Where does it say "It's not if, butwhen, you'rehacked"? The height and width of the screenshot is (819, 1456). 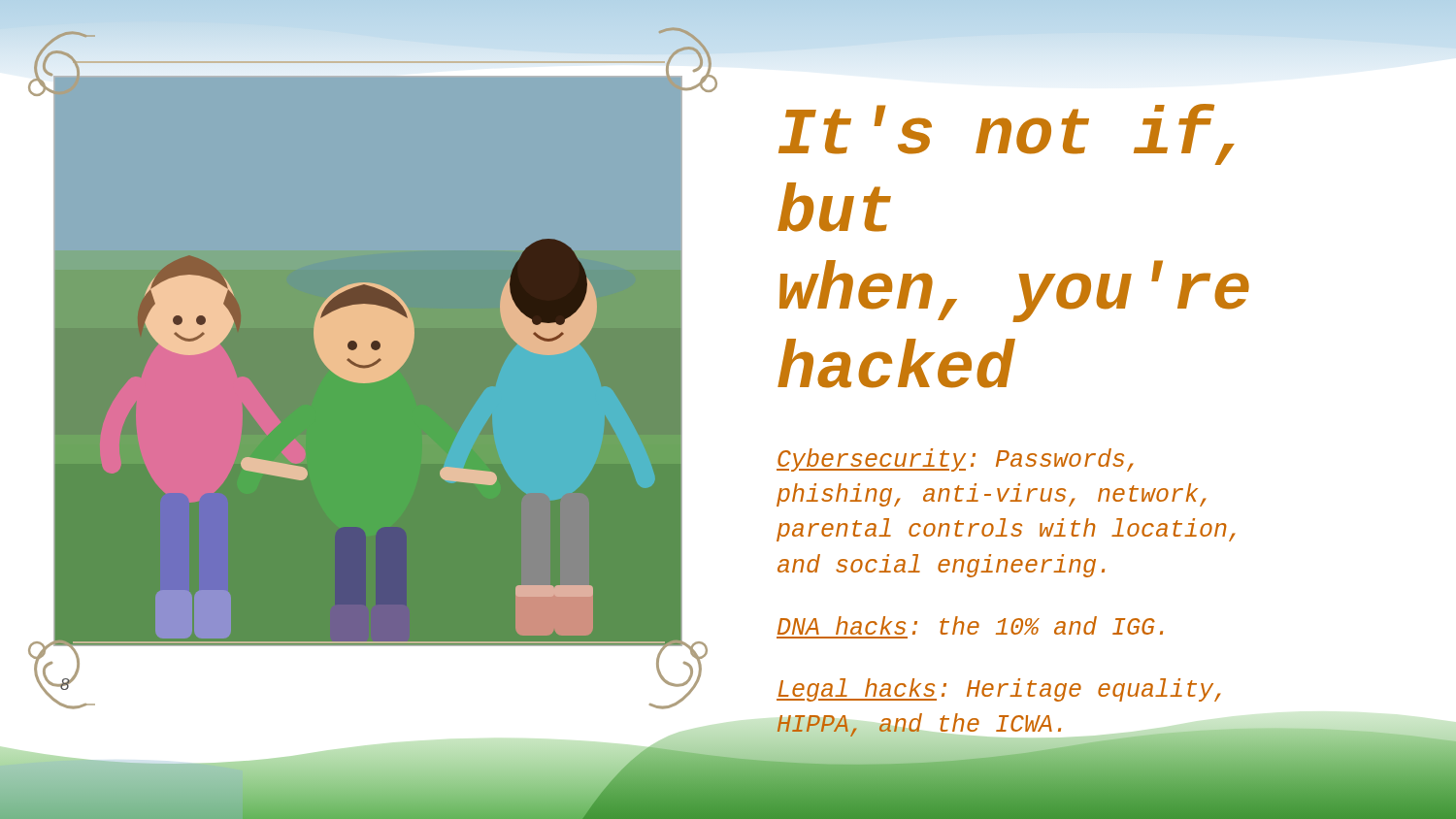click(1014, 252)
